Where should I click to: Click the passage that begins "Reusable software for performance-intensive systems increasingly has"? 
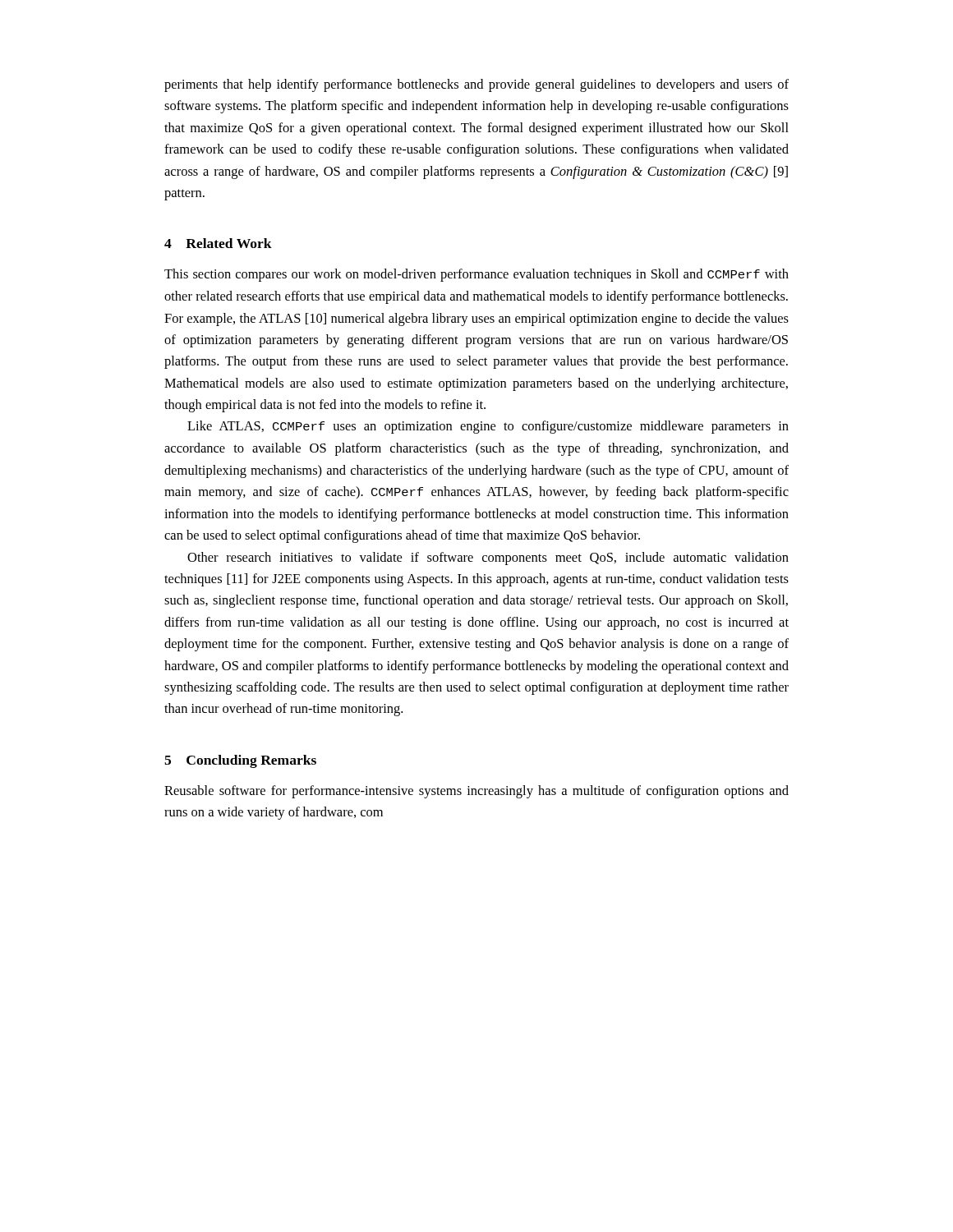[476, 802]
